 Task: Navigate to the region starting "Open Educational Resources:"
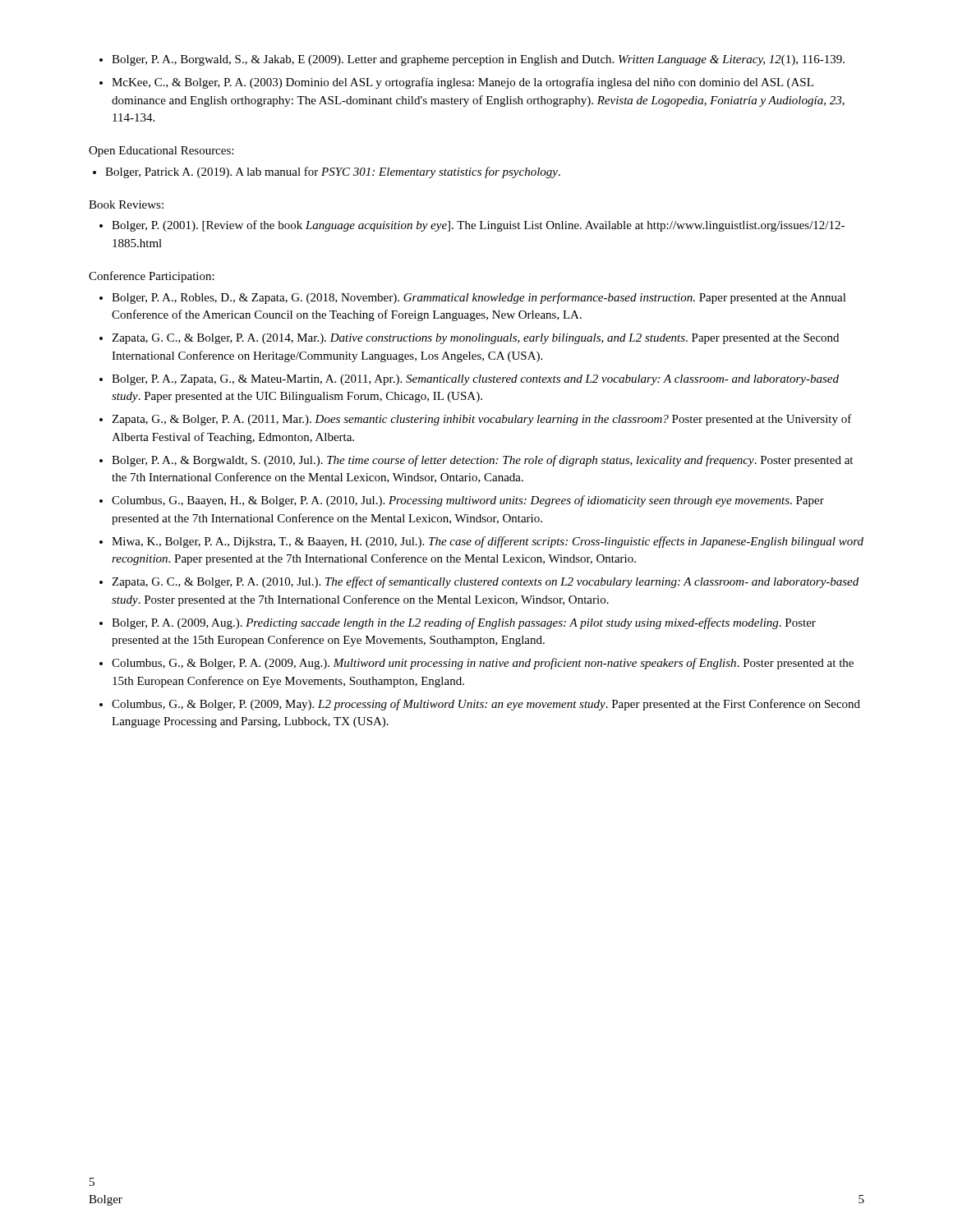coord(162,150)
